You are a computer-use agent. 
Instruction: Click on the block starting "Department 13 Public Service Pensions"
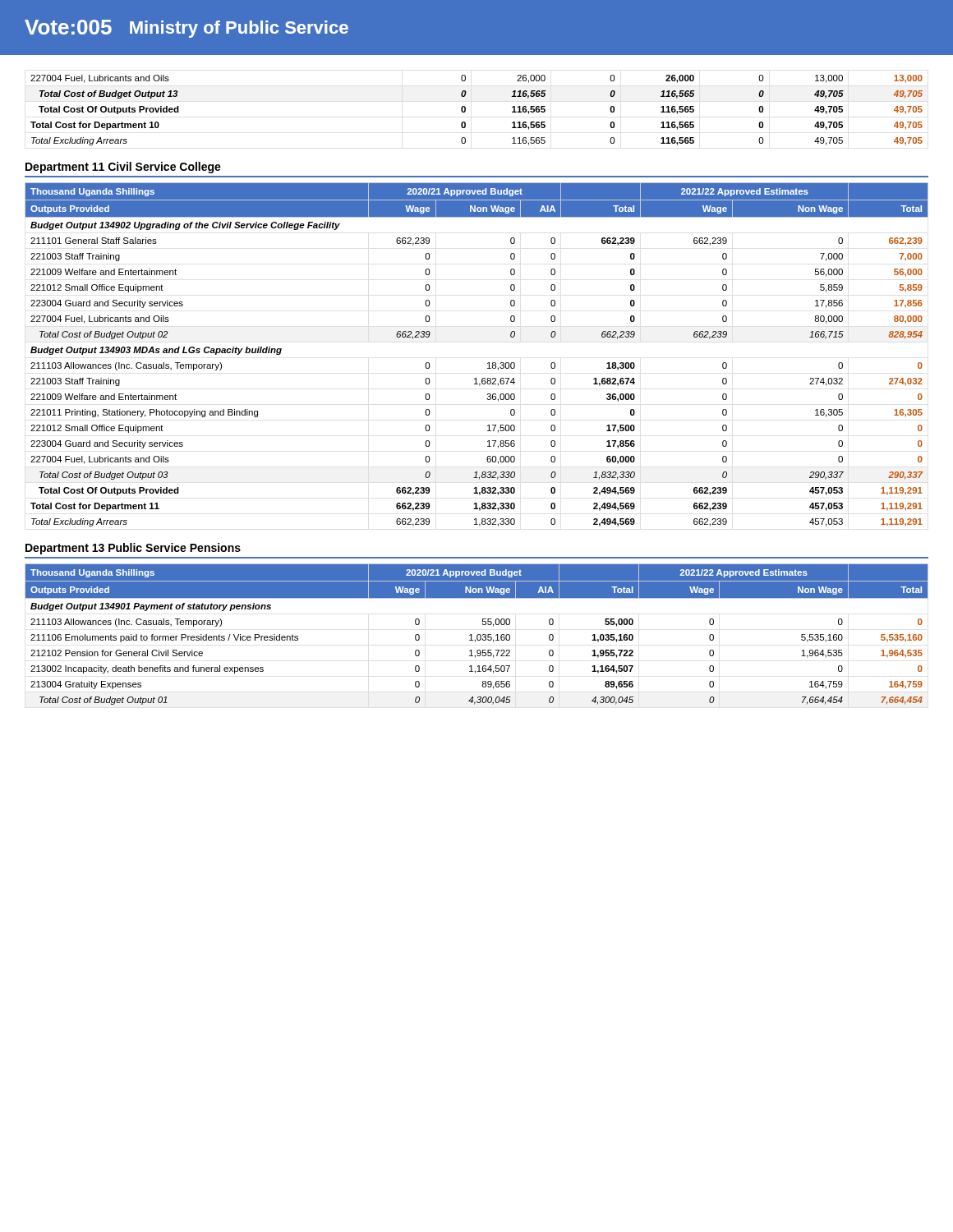click(133, 548)
